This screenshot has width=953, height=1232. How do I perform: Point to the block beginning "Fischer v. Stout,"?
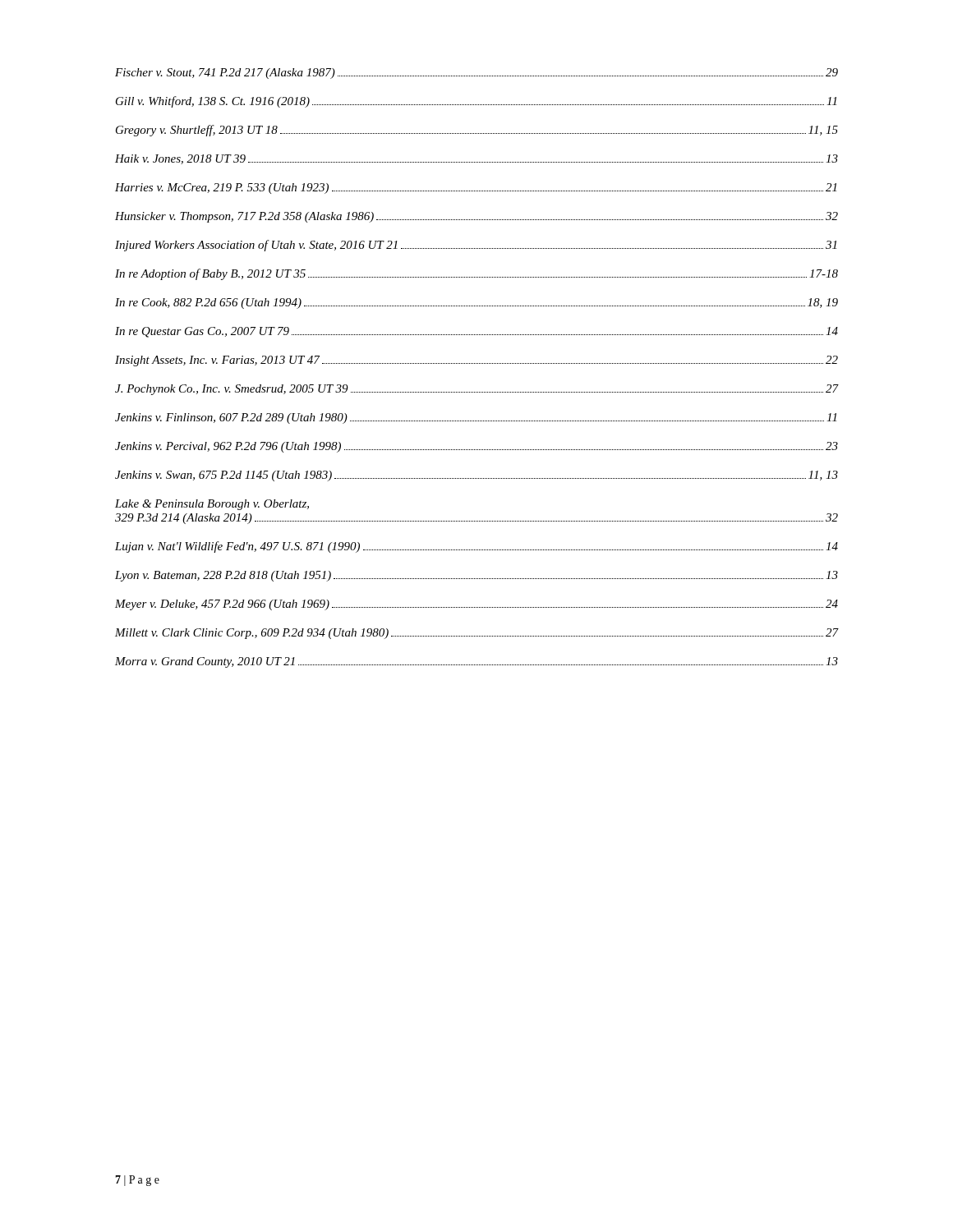coord(476,73)
